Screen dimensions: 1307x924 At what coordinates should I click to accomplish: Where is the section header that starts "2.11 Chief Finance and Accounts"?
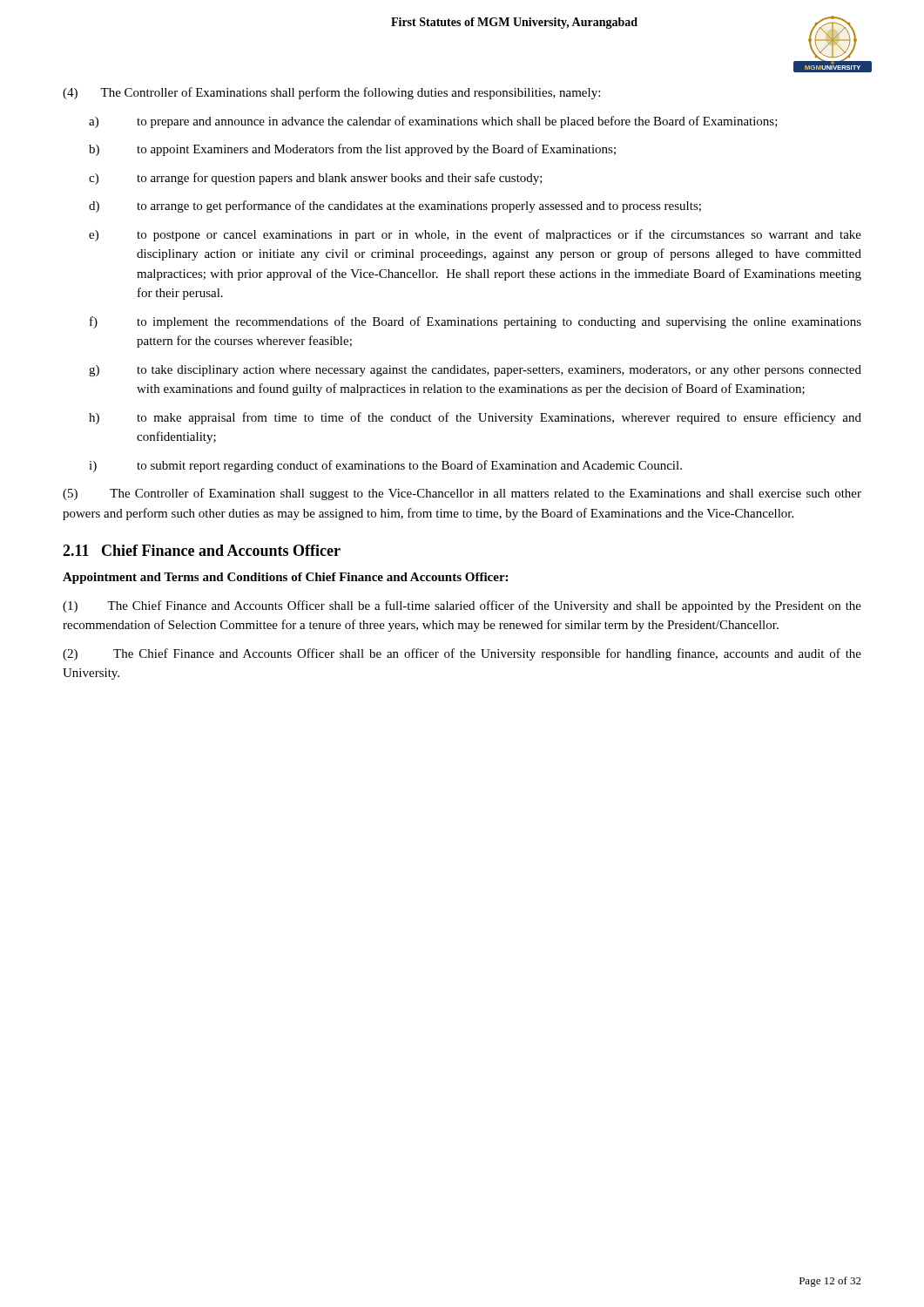coord(202,551)
